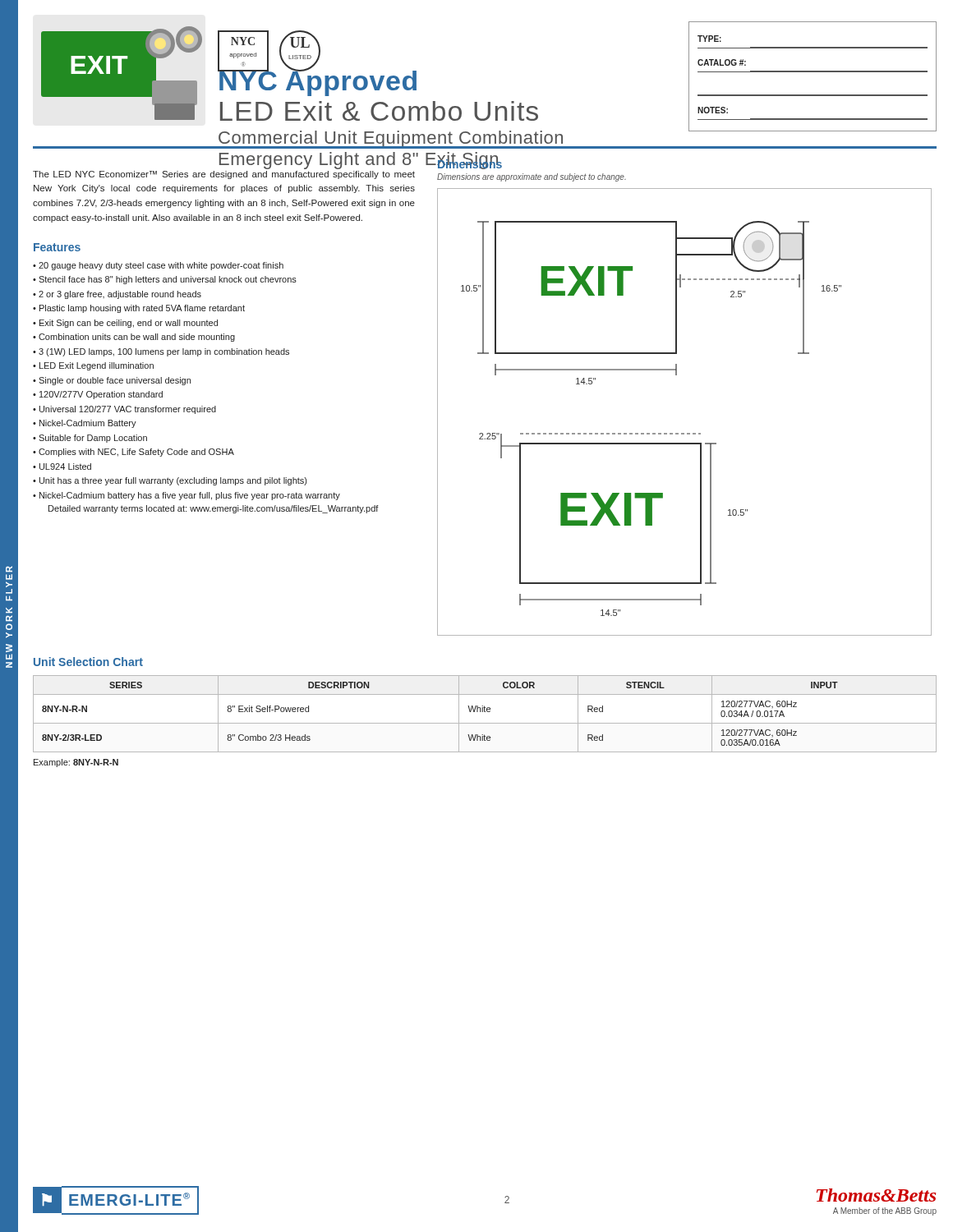953x1232 pixels.
Task: Locate the element starting "Dimensions are approximate and subject to change."
Action: (532, 177)
